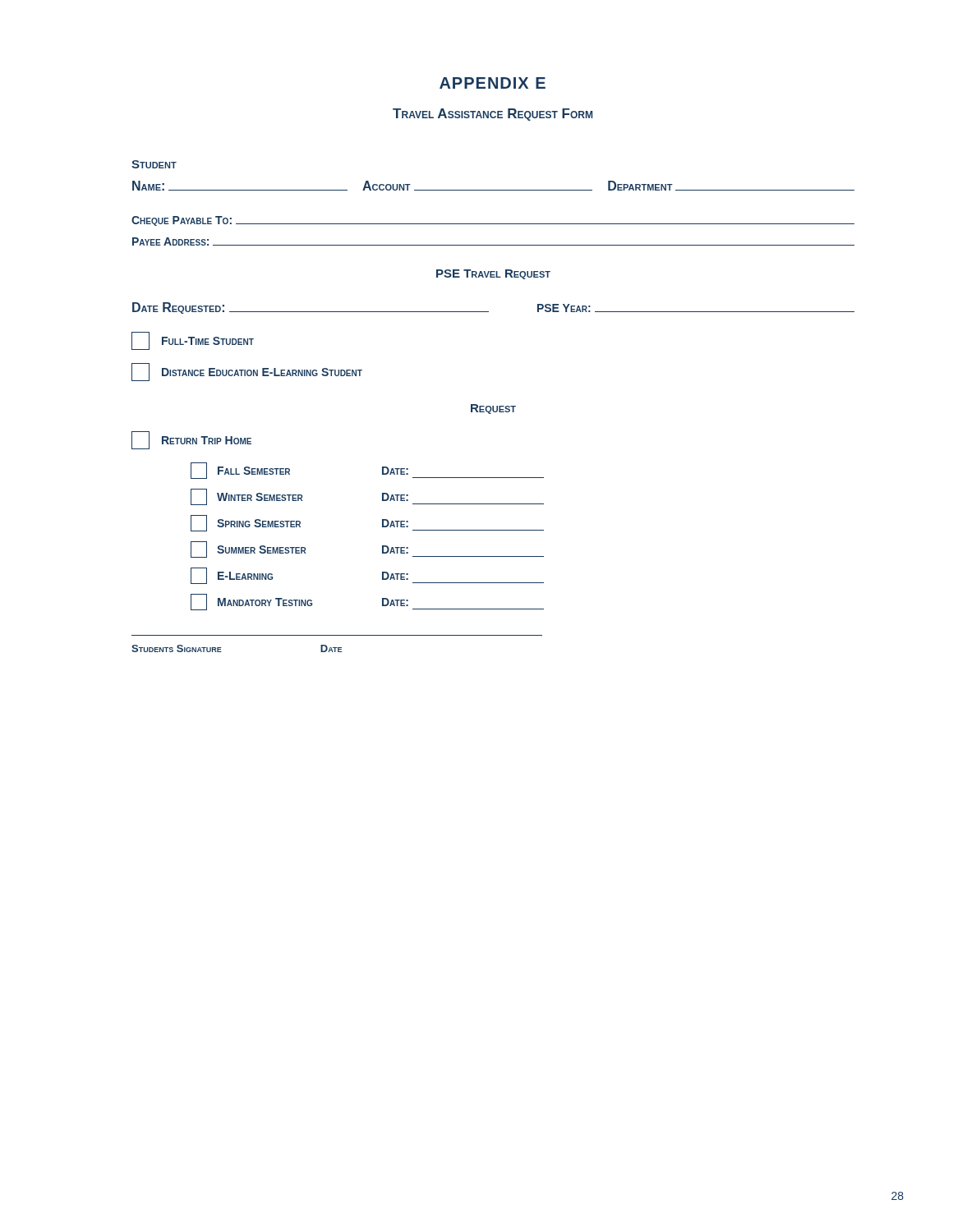Find the list item with the text "Fall Semester Date:"

click(x=247, y=470)
